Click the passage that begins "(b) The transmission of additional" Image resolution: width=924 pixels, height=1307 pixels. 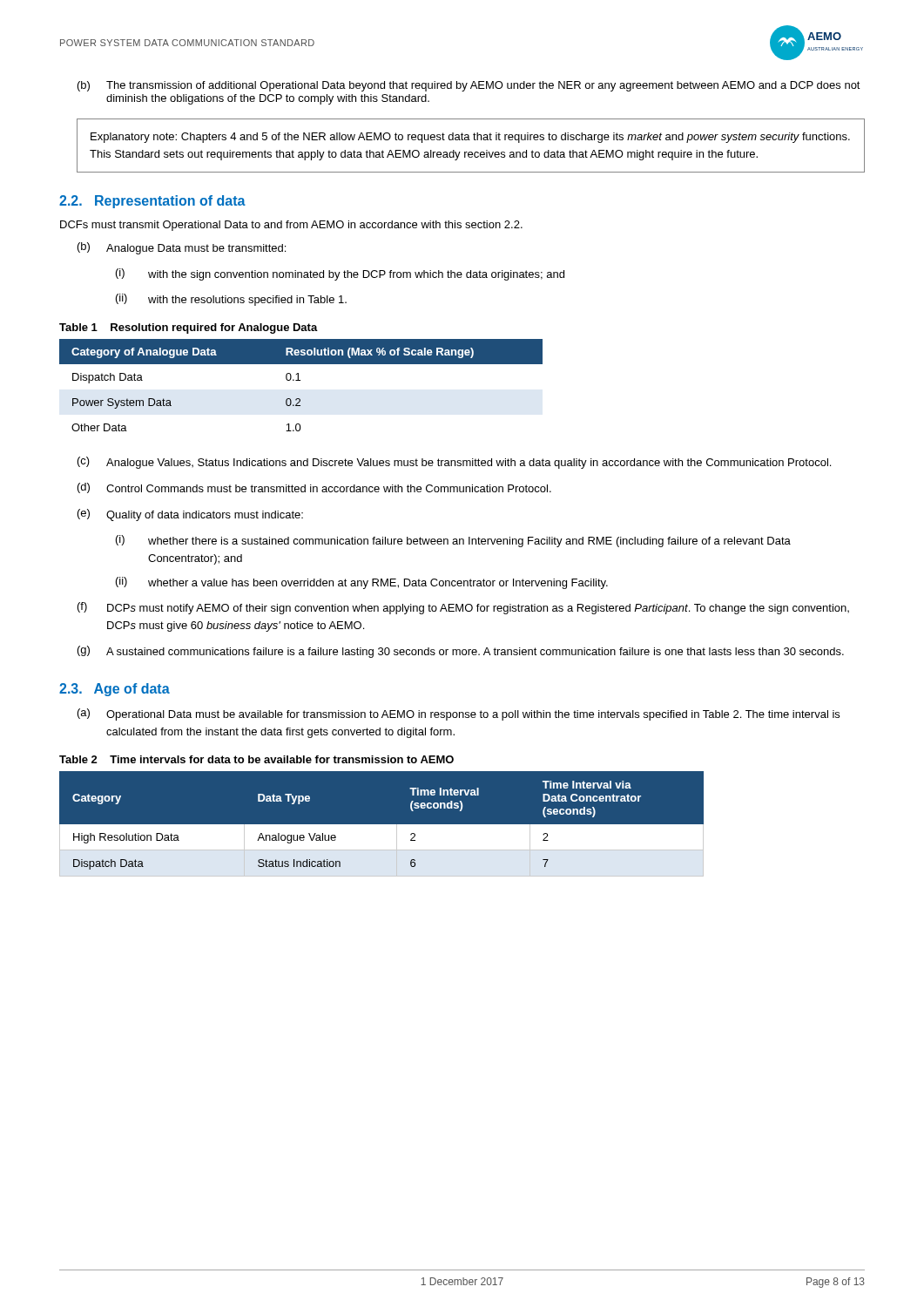[471, 91]
